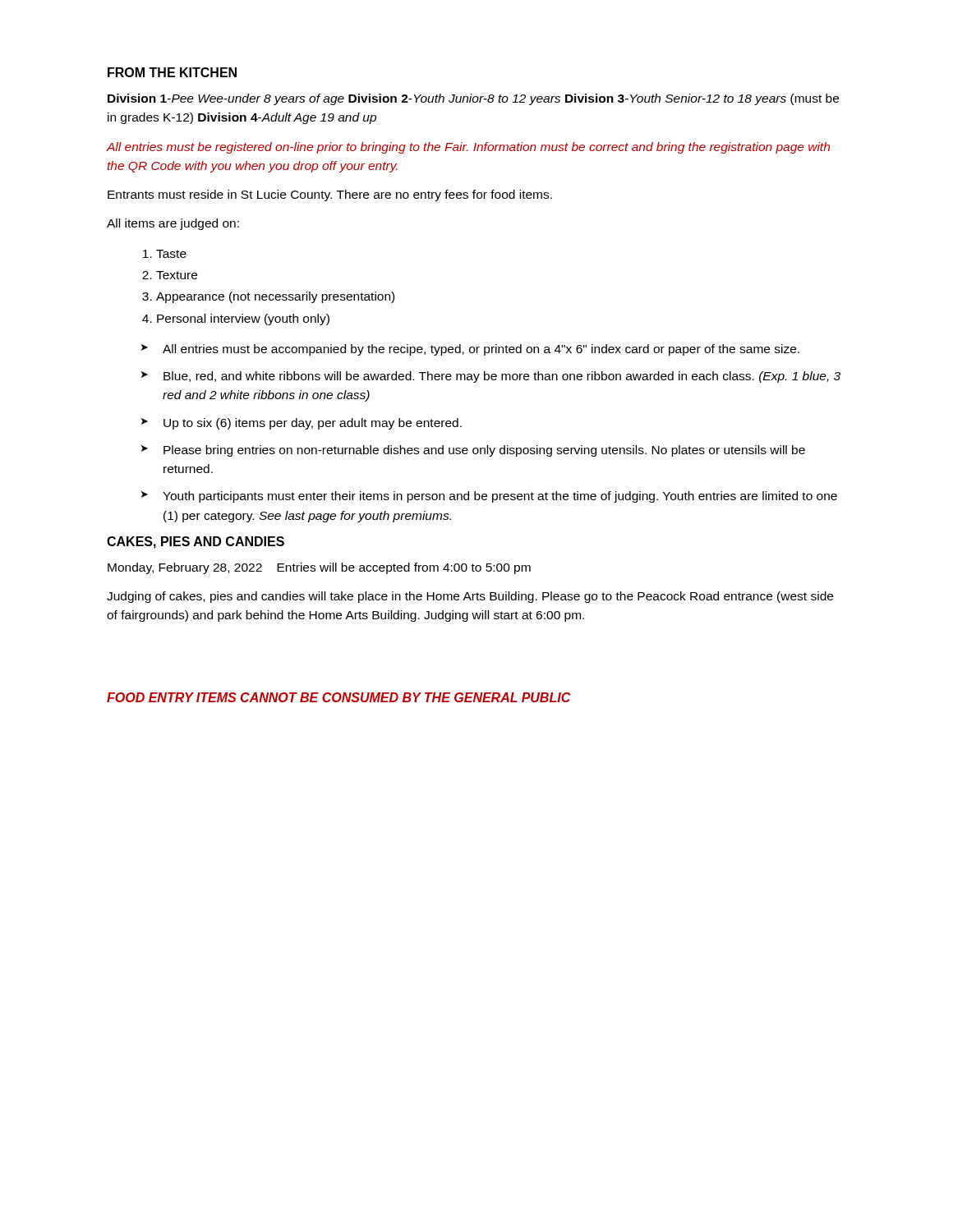Click on the text block that says "FOOD ENTRY ITEMS CANNOT BE"
The height and width of the screenshot is (1232, 953).
pyautogui.click(x=339, y=697)
